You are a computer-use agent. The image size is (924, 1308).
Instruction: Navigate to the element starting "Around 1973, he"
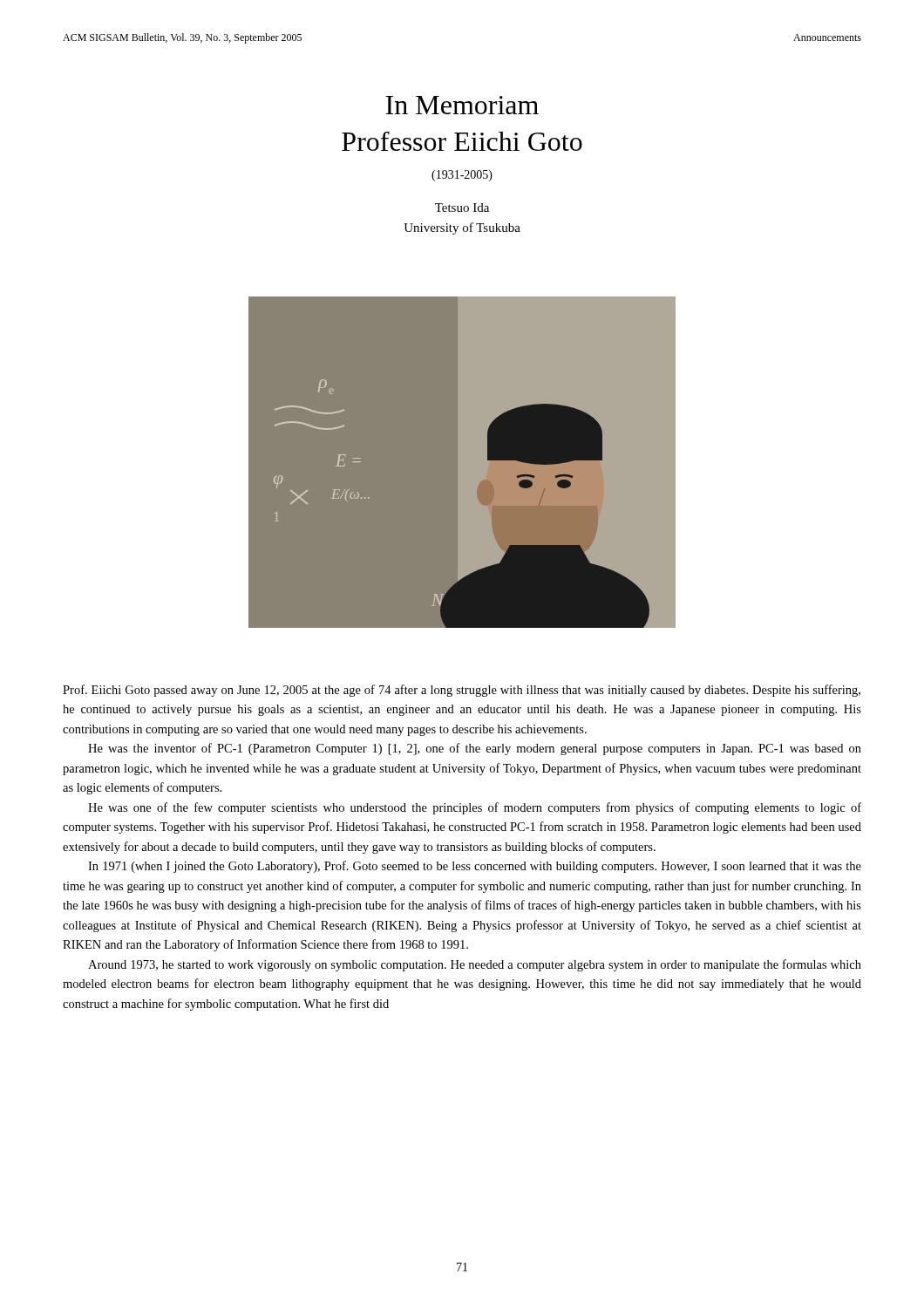[x=462, y=984]
